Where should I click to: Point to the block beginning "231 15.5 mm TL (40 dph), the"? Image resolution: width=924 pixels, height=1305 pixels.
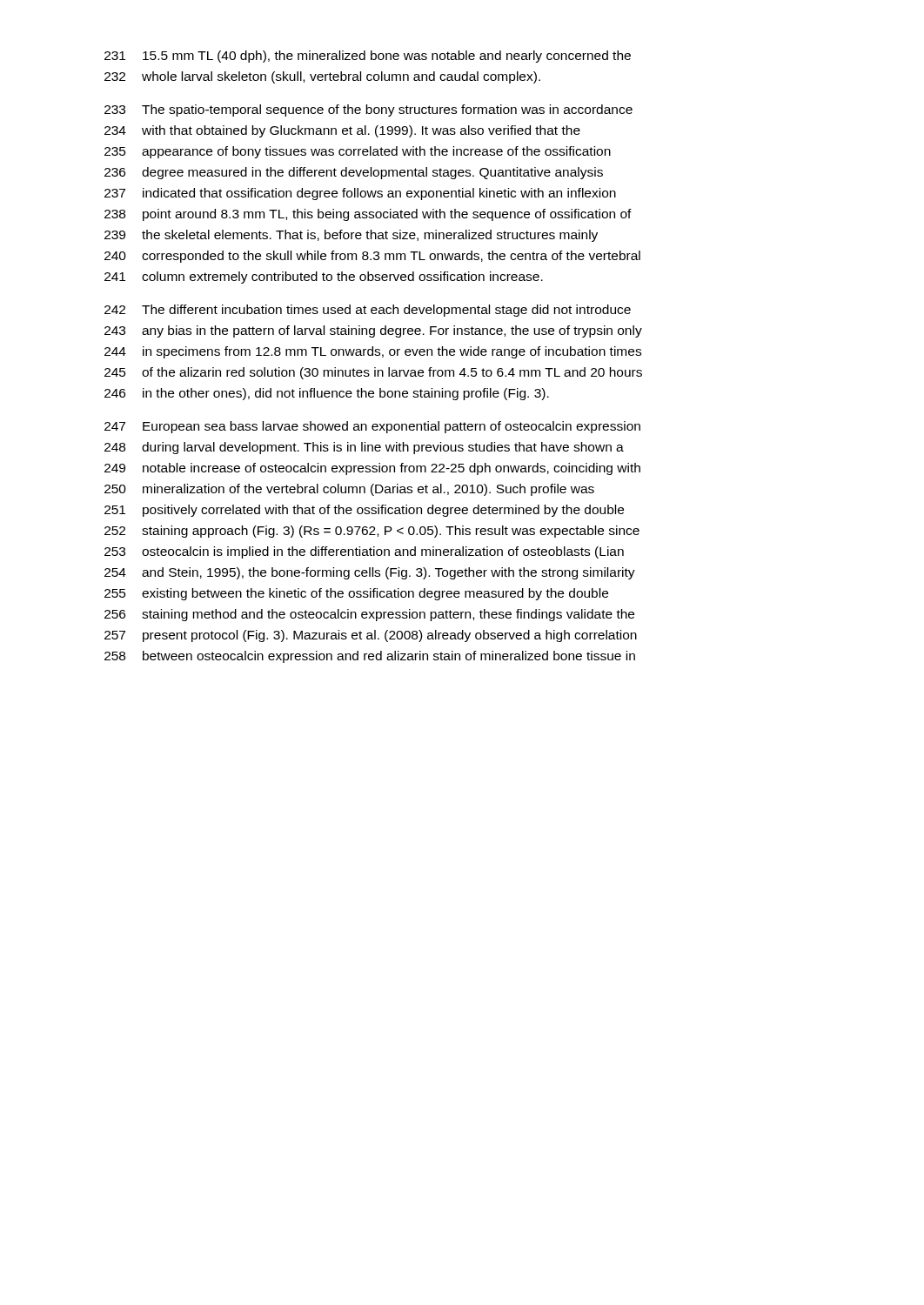(471, 66)
